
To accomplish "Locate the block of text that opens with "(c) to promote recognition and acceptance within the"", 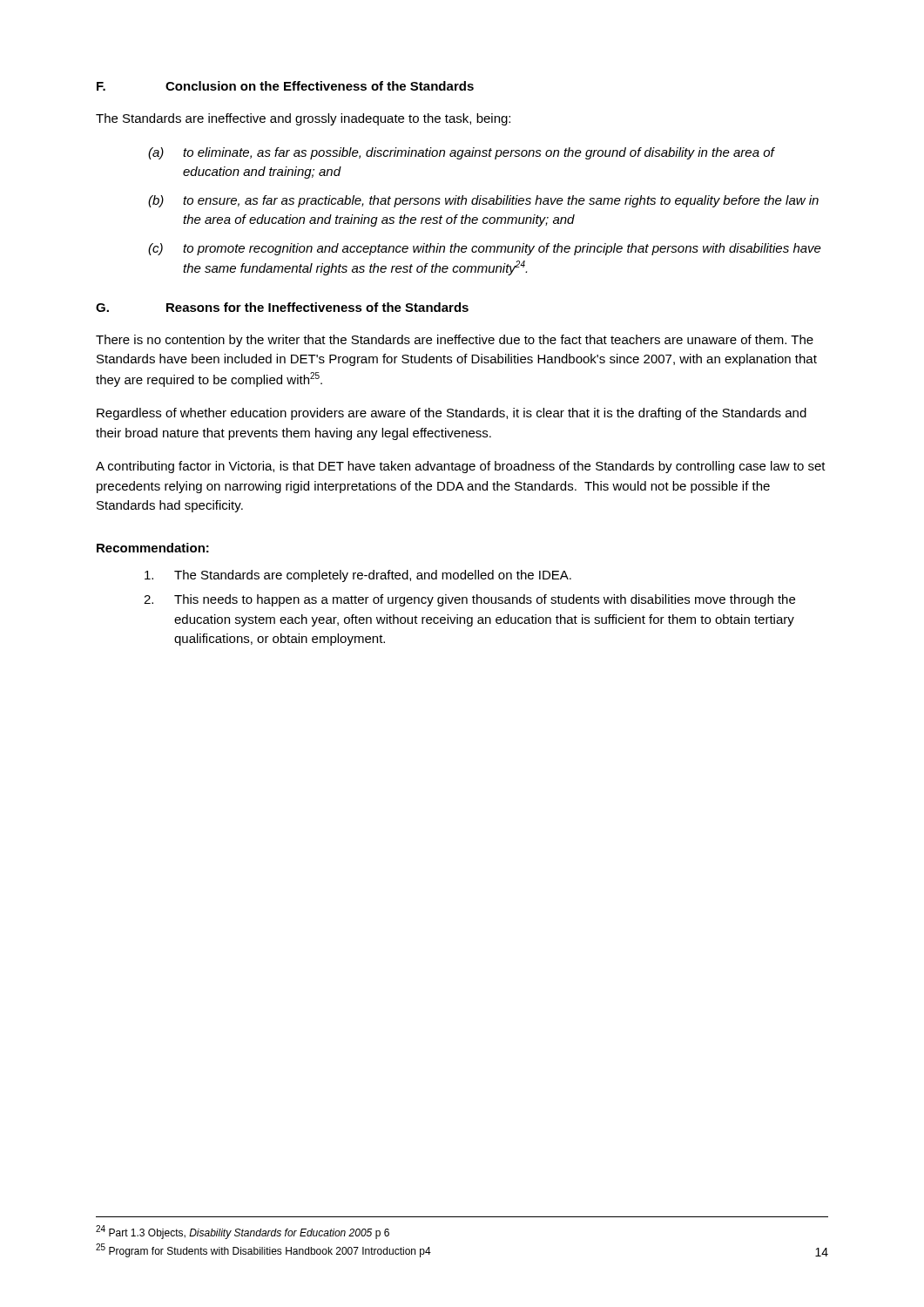I will 488,258.
